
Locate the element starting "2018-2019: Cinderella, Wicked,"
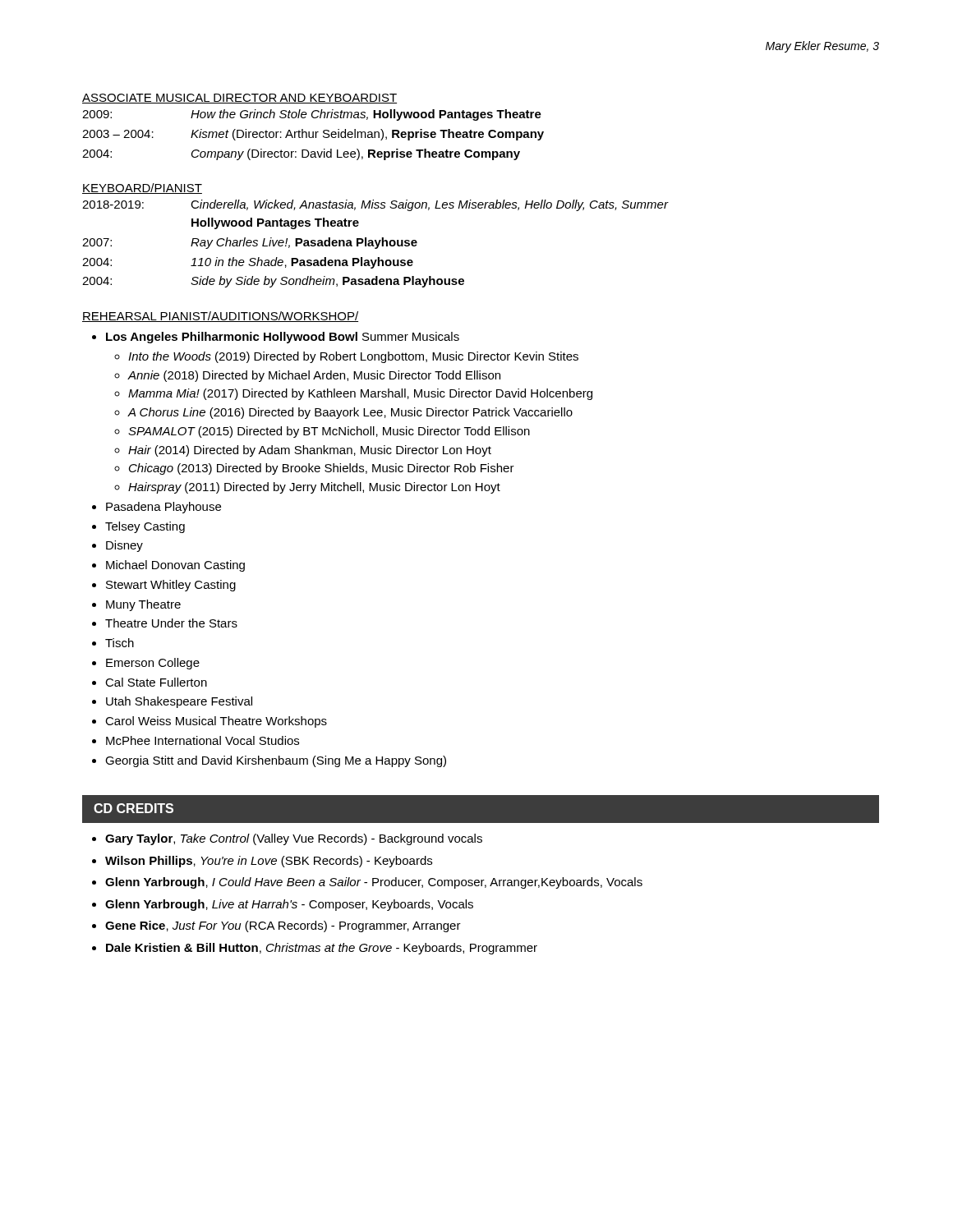coord(375,205)
